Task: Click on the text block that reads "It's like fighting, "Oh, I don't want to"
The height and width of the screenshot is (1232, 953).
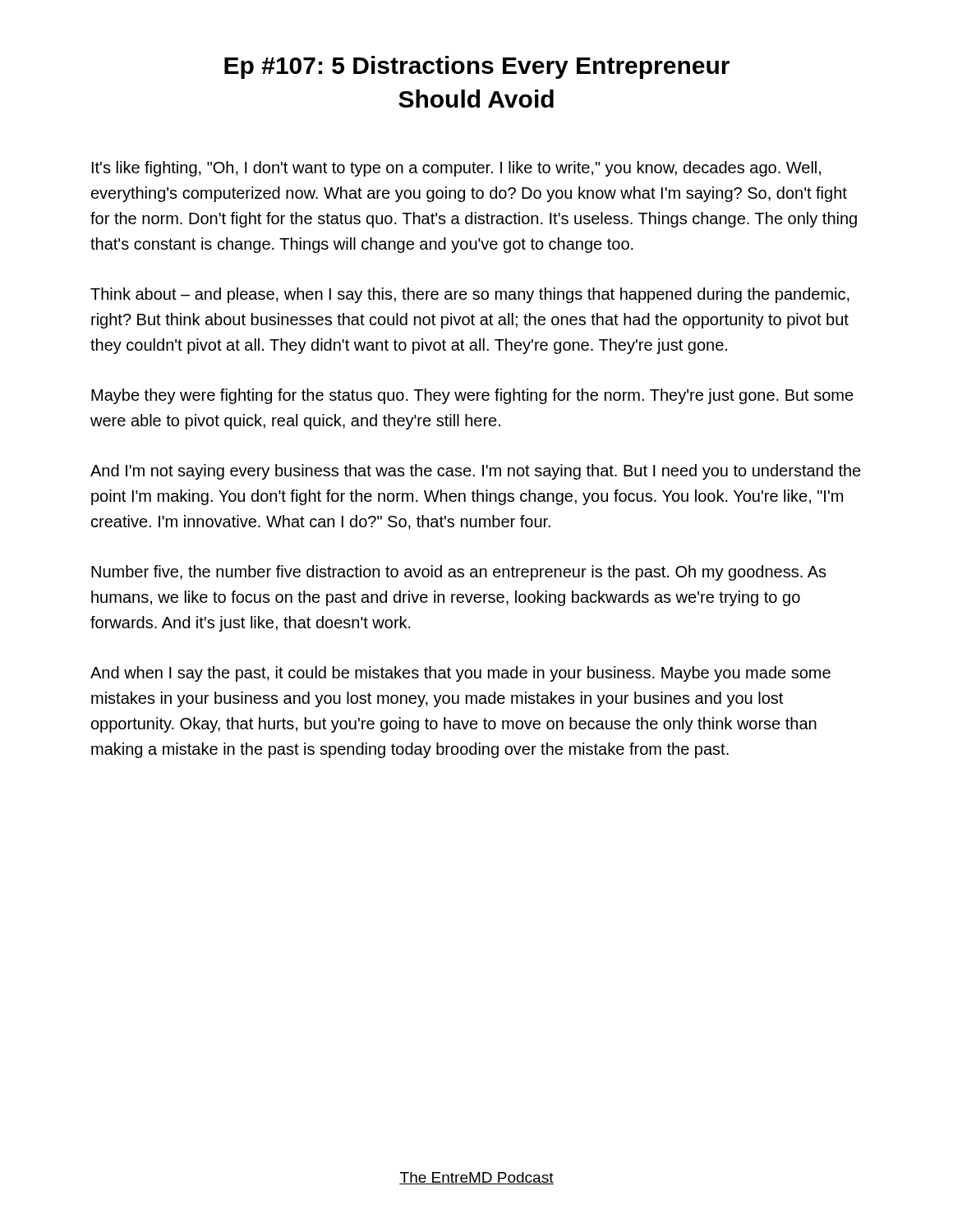Action: pyautogui.click(x=474, y=206)
